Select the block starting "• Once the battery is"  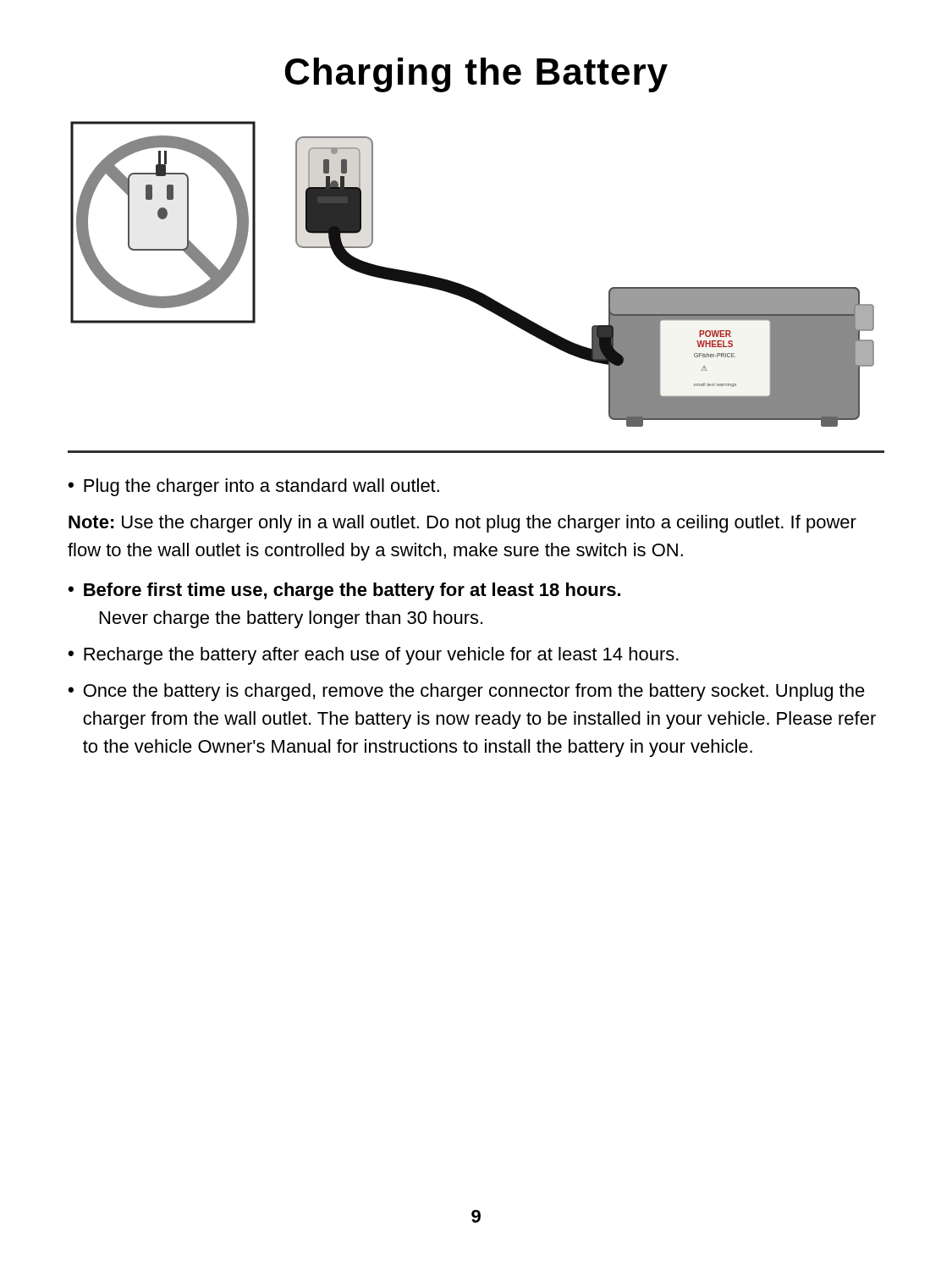click(476, 718)
